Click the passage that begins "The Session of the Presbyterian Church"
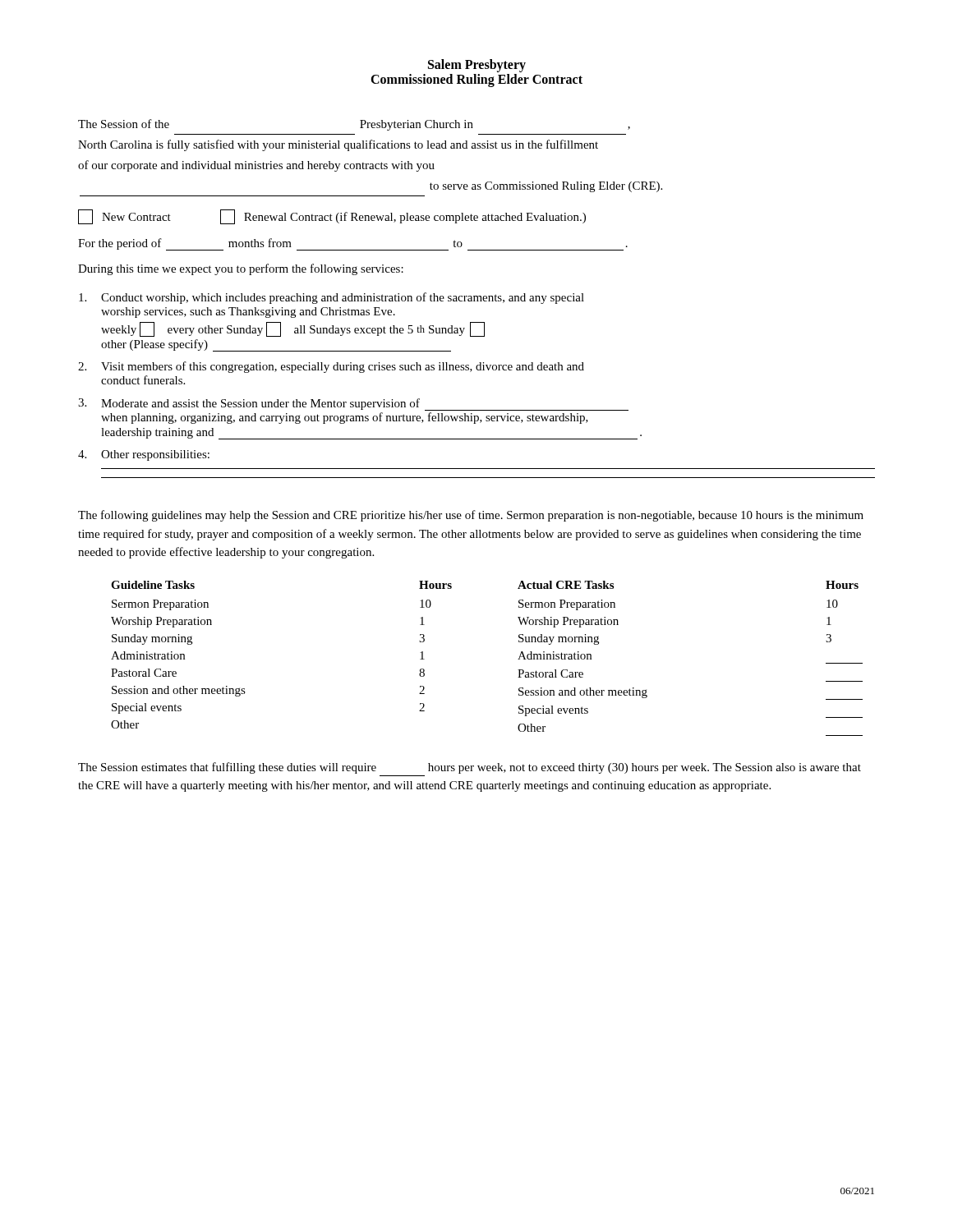Viewport: 953px width, 1232px height. [x=371, y=155]
